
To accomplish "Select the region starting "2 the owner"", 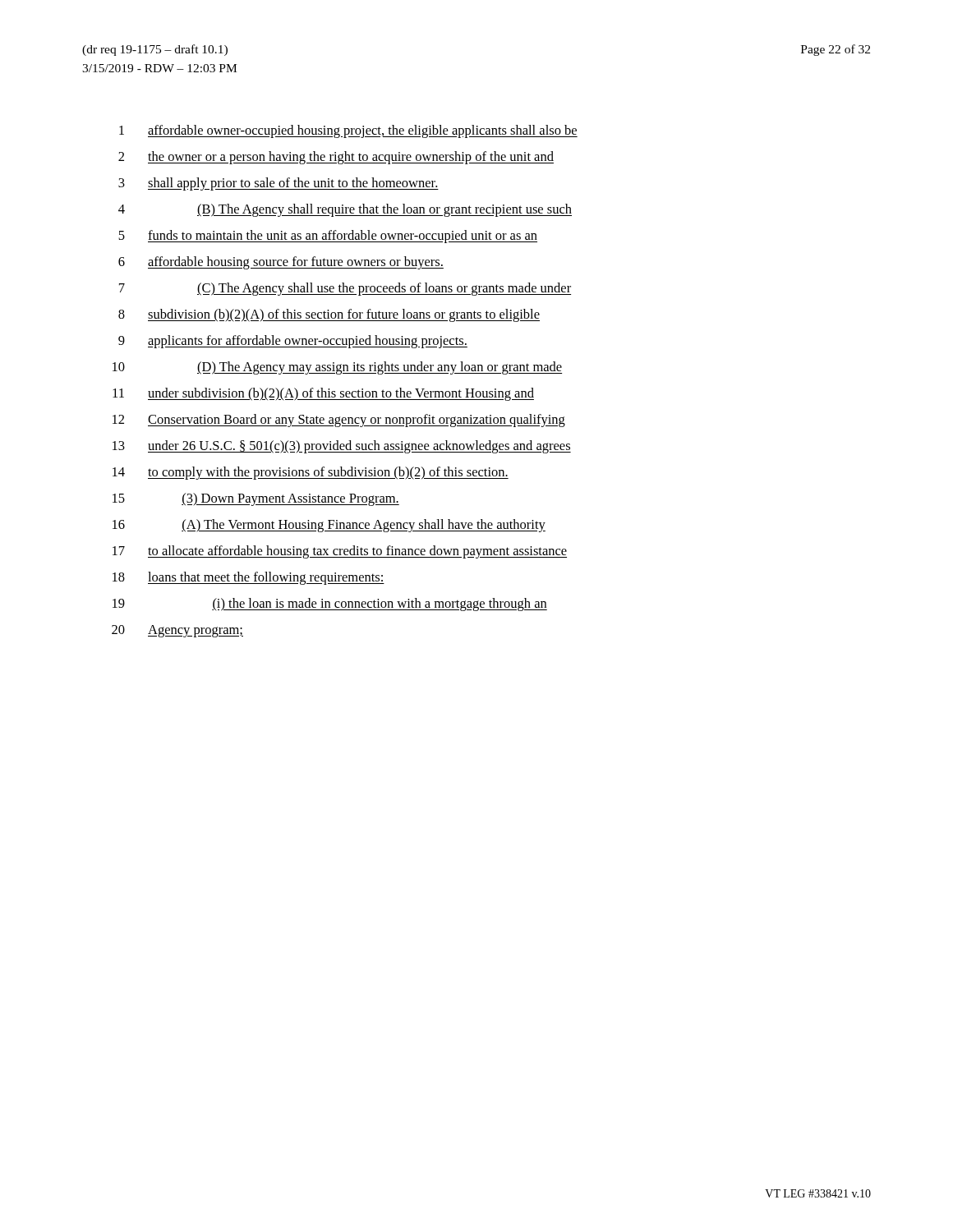I will (476, 157).
